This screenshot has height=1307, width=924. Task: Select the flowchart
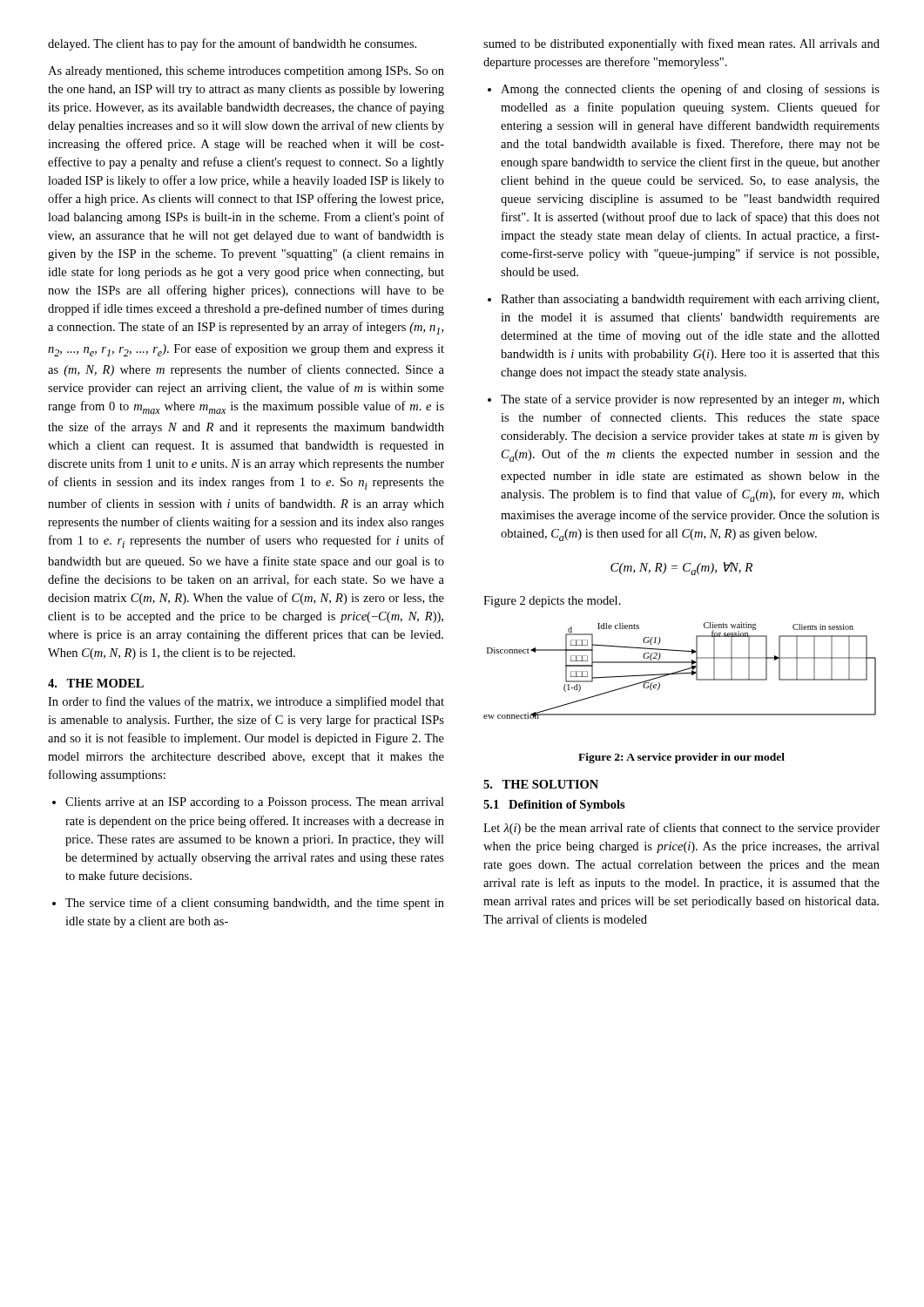tap(681, 682)
